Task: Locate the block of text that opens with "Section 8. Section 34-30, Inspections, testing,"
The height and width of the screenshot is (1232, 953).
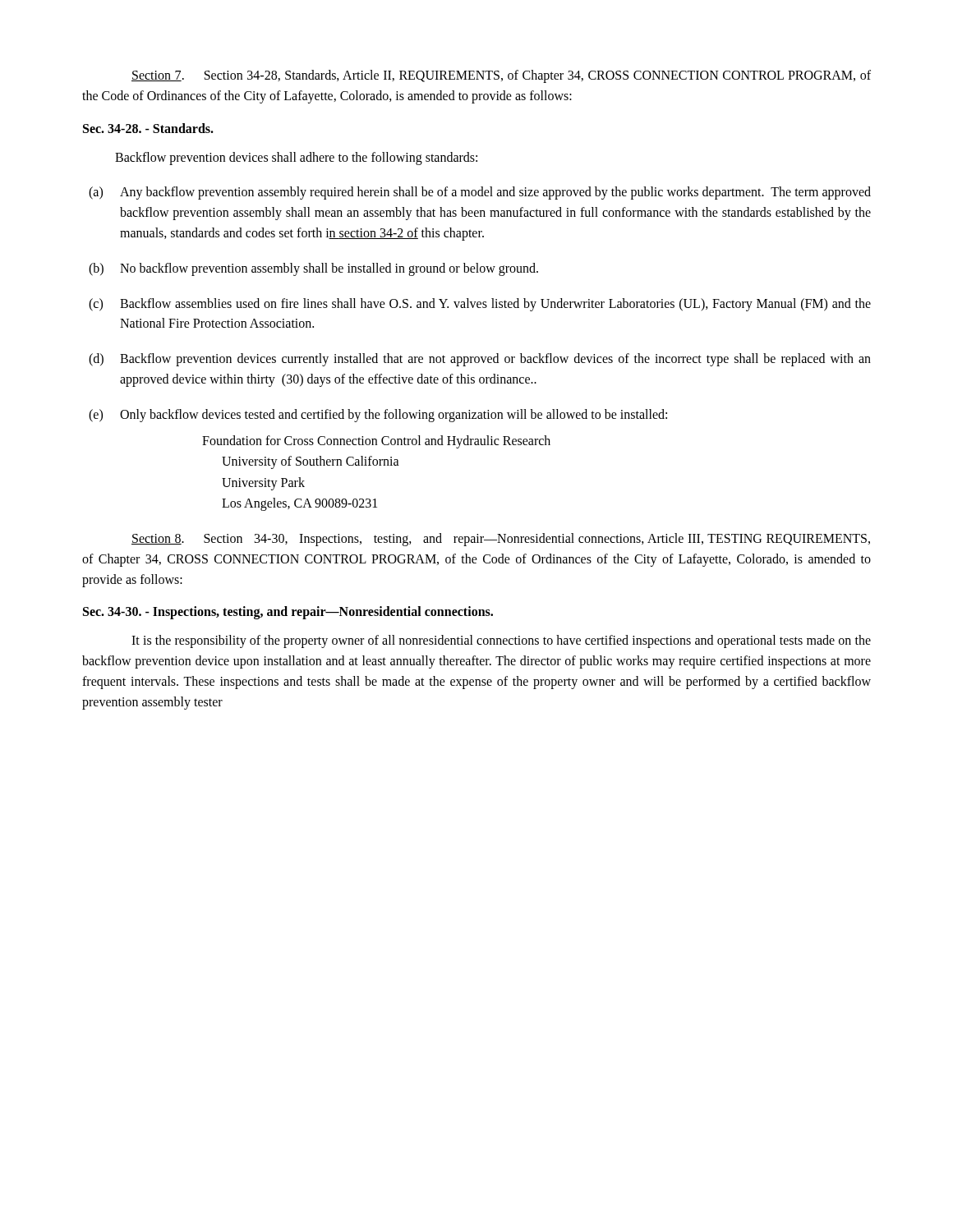Action: 476,559
